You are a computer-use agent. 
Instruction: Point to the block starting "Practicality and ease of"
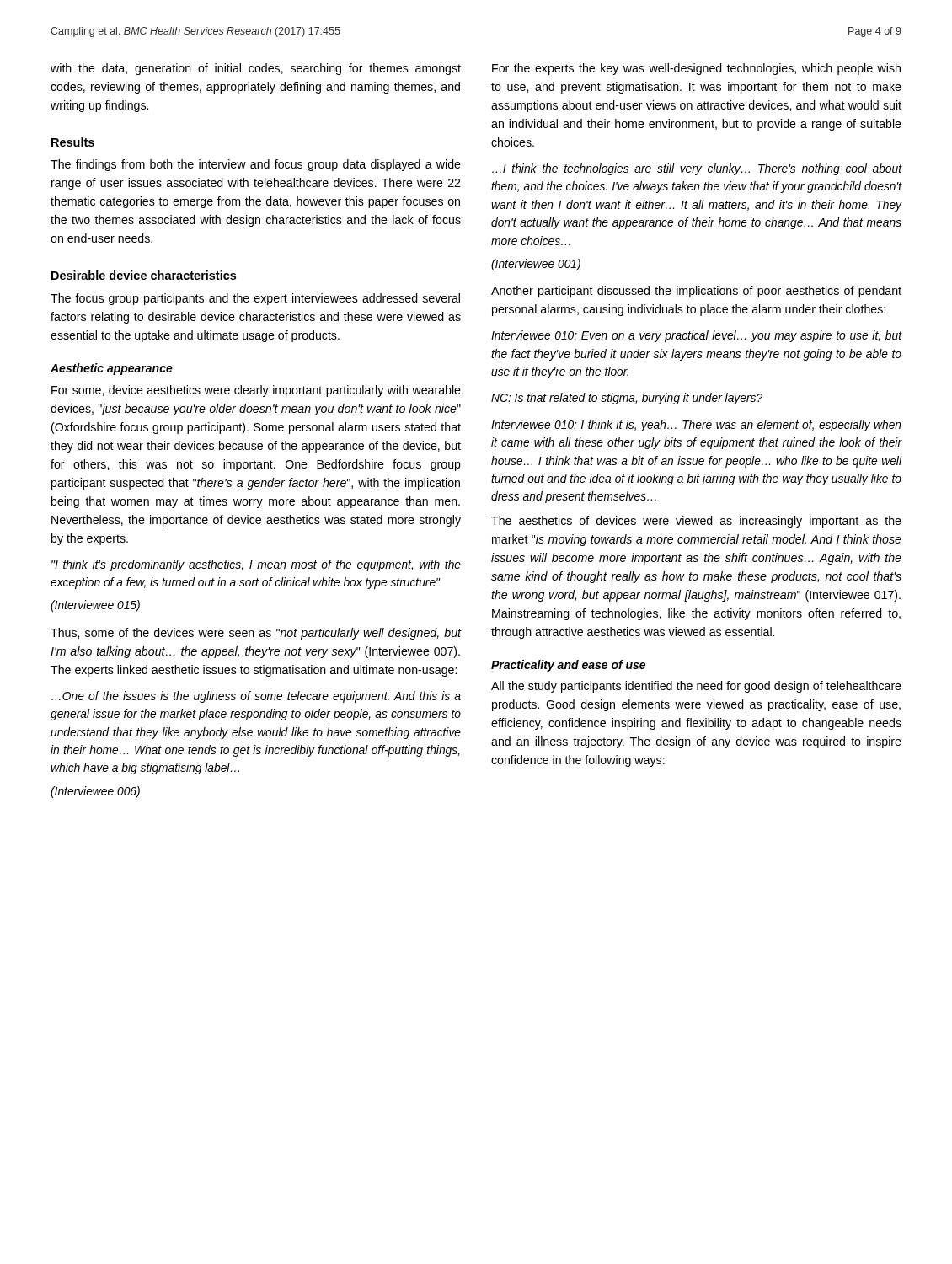coord(568,665)
